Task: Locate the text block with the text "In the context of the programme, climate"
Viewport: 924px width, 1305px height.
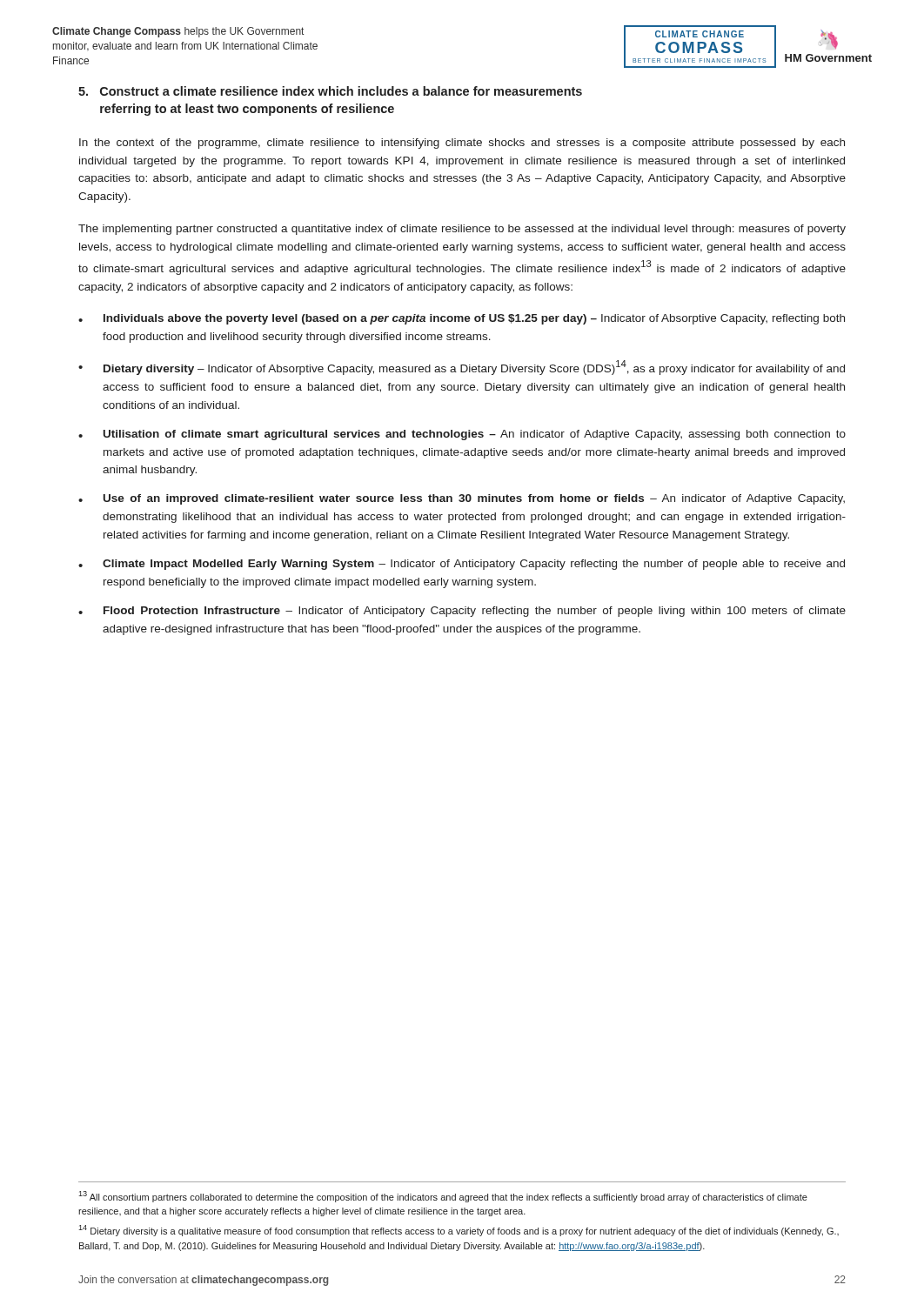Action: 462,169
